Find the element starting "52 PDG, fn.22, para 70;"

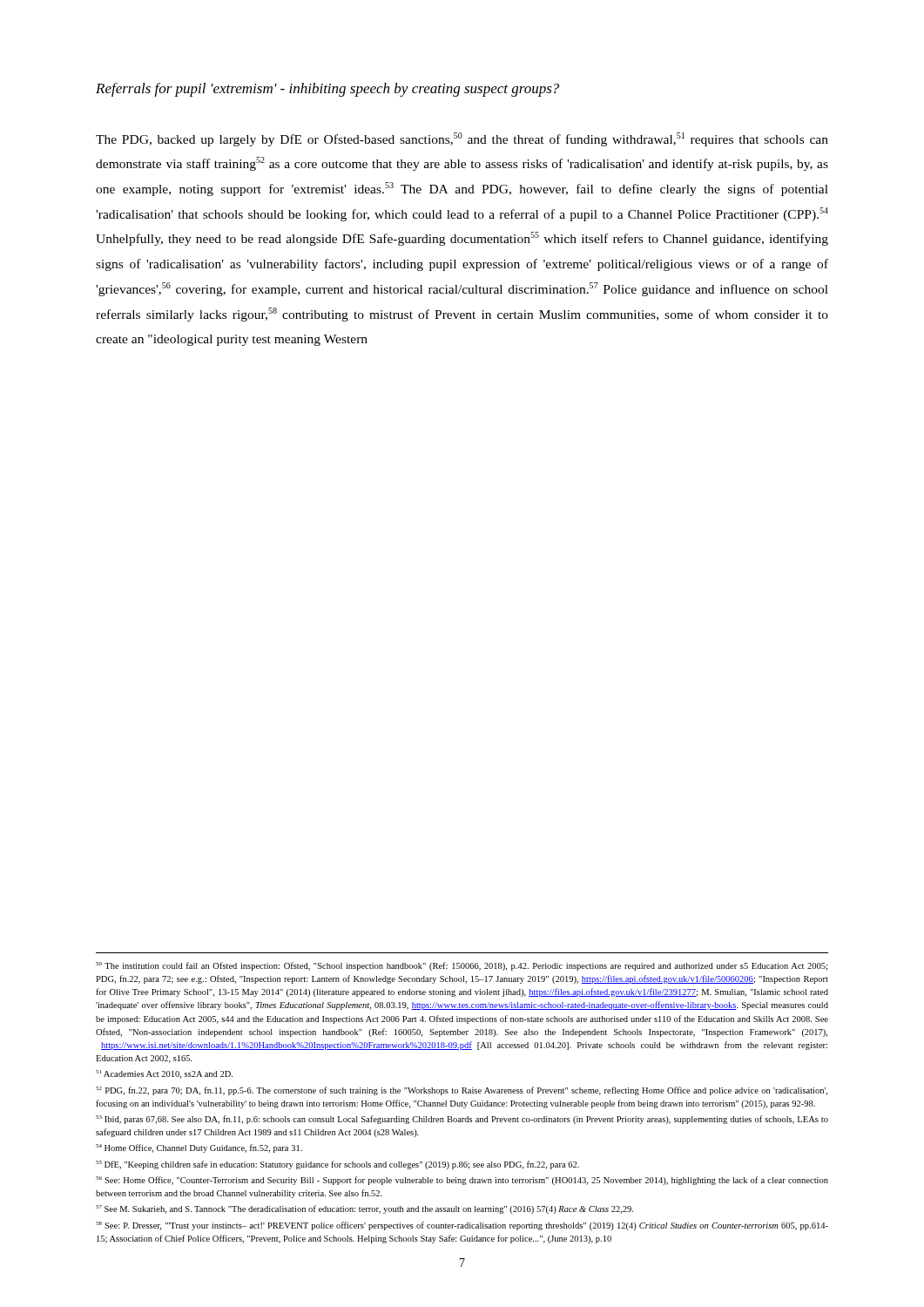462,1096
